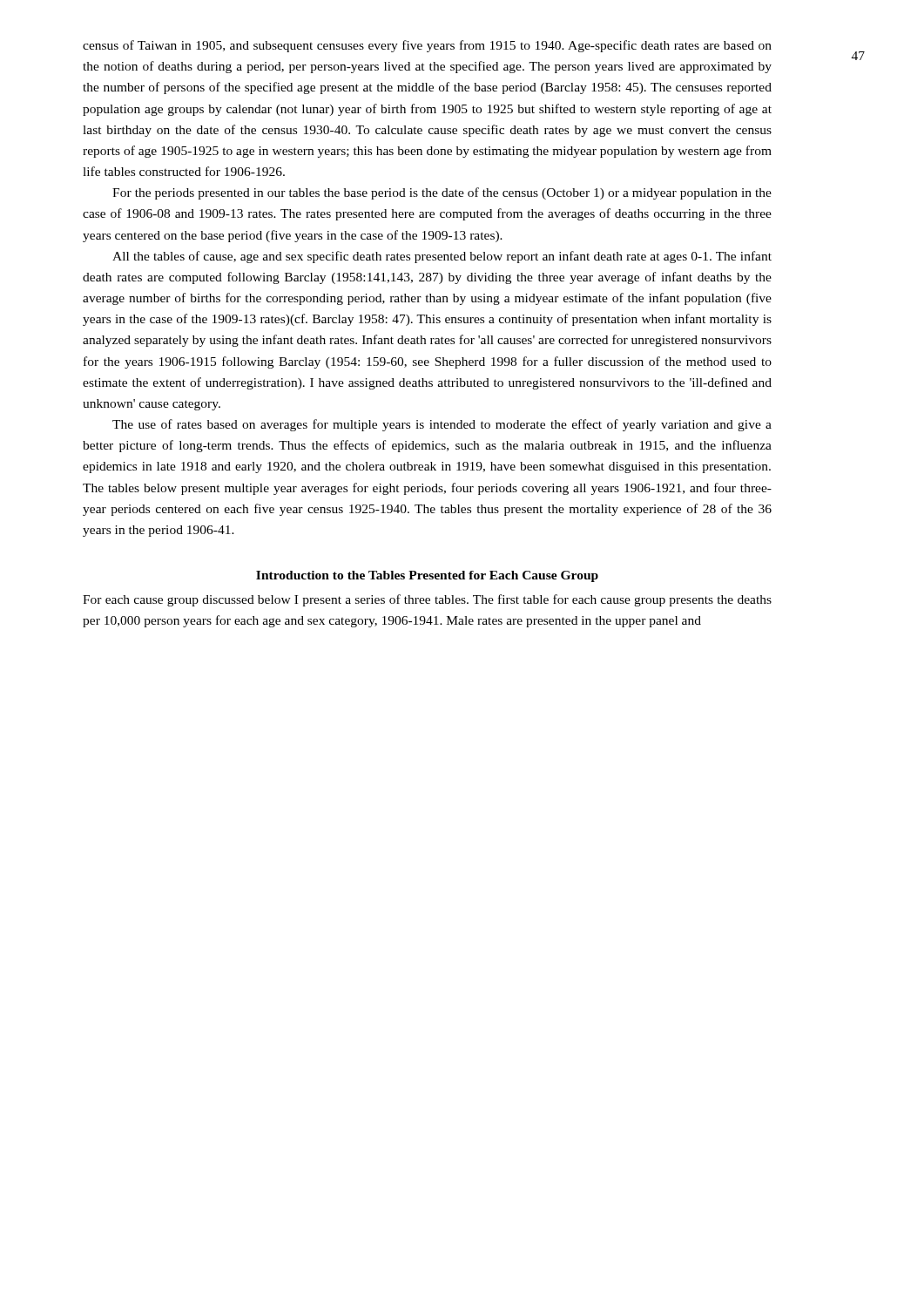Locate the block of text that opens with "For the periods presented in our tables"
924x1307 pixels.
click(x=427, y=213)
